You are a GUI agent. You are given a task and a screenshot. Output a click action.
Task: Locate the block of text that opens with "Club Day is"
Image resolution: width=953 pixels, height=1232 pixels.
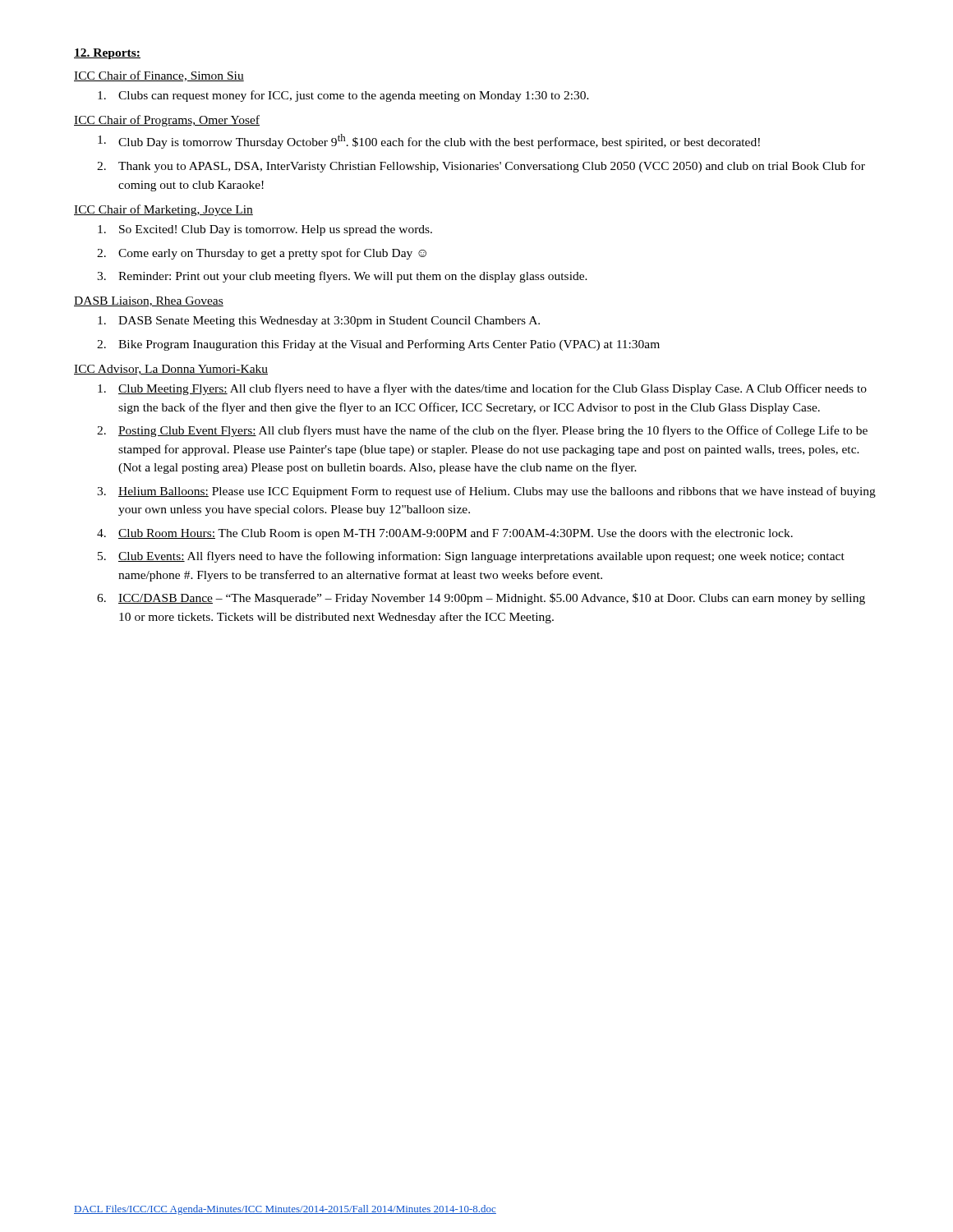click(x=488, y=141)
